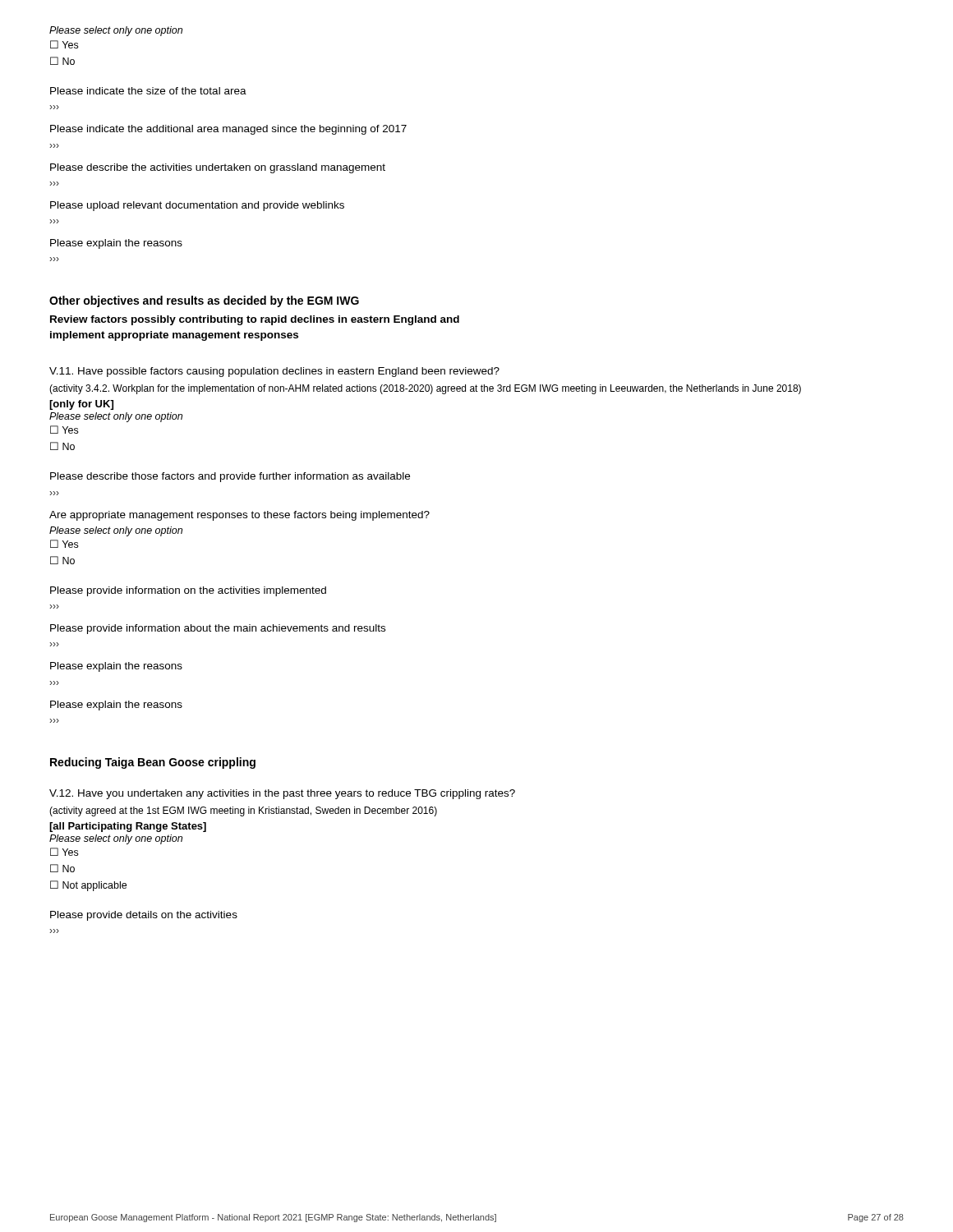This screenshot has height=1232, width=953.
Task: Navigate to the text block starting "Please indicate the size of the"
Action: point(148,91)
